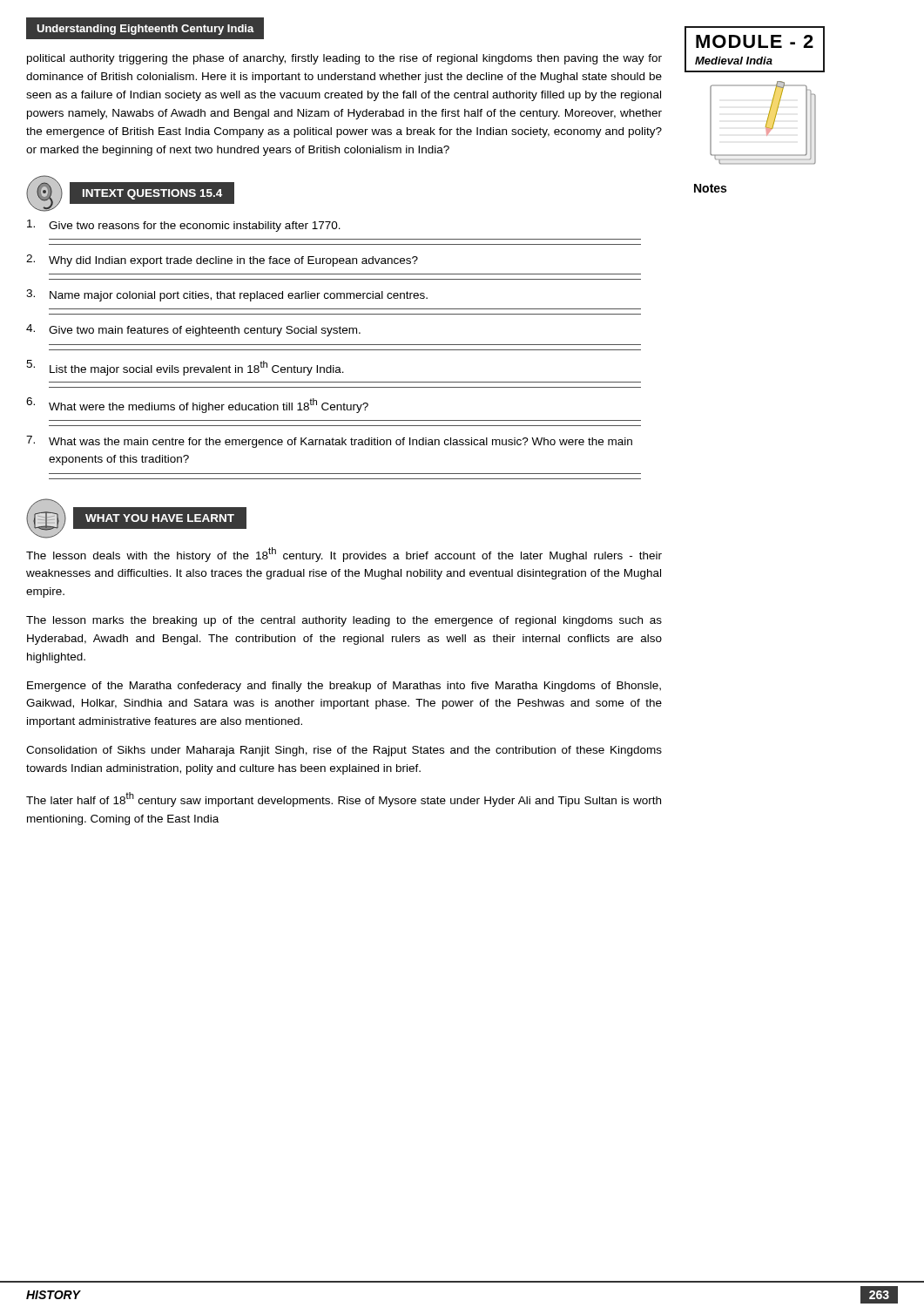Select the text starting "The later half"
This screenshot has height=1307, width=924.
click(344, 808)
